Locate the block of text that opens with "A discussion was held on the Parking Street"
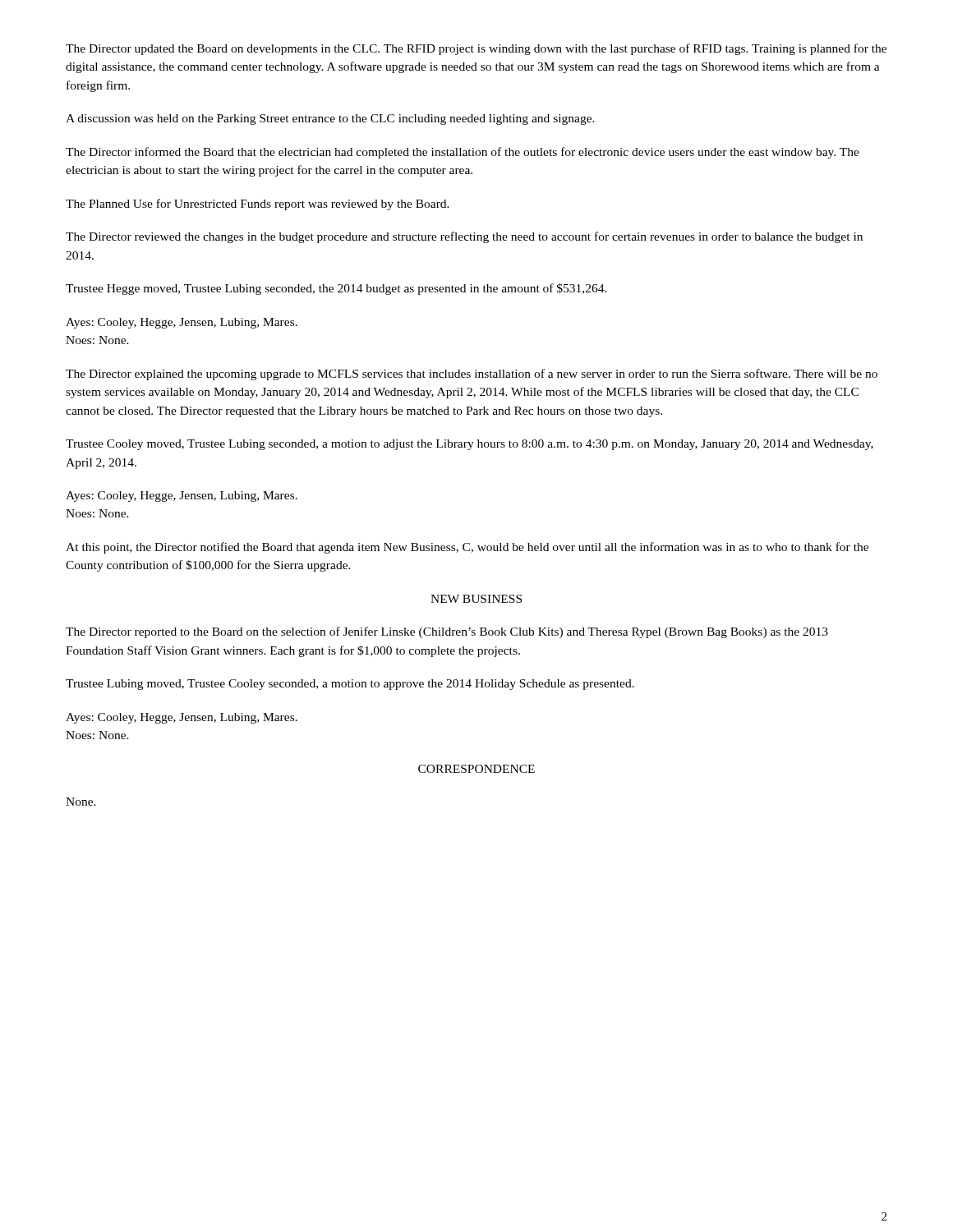953x1232 pixels. [x=330, y=118]
